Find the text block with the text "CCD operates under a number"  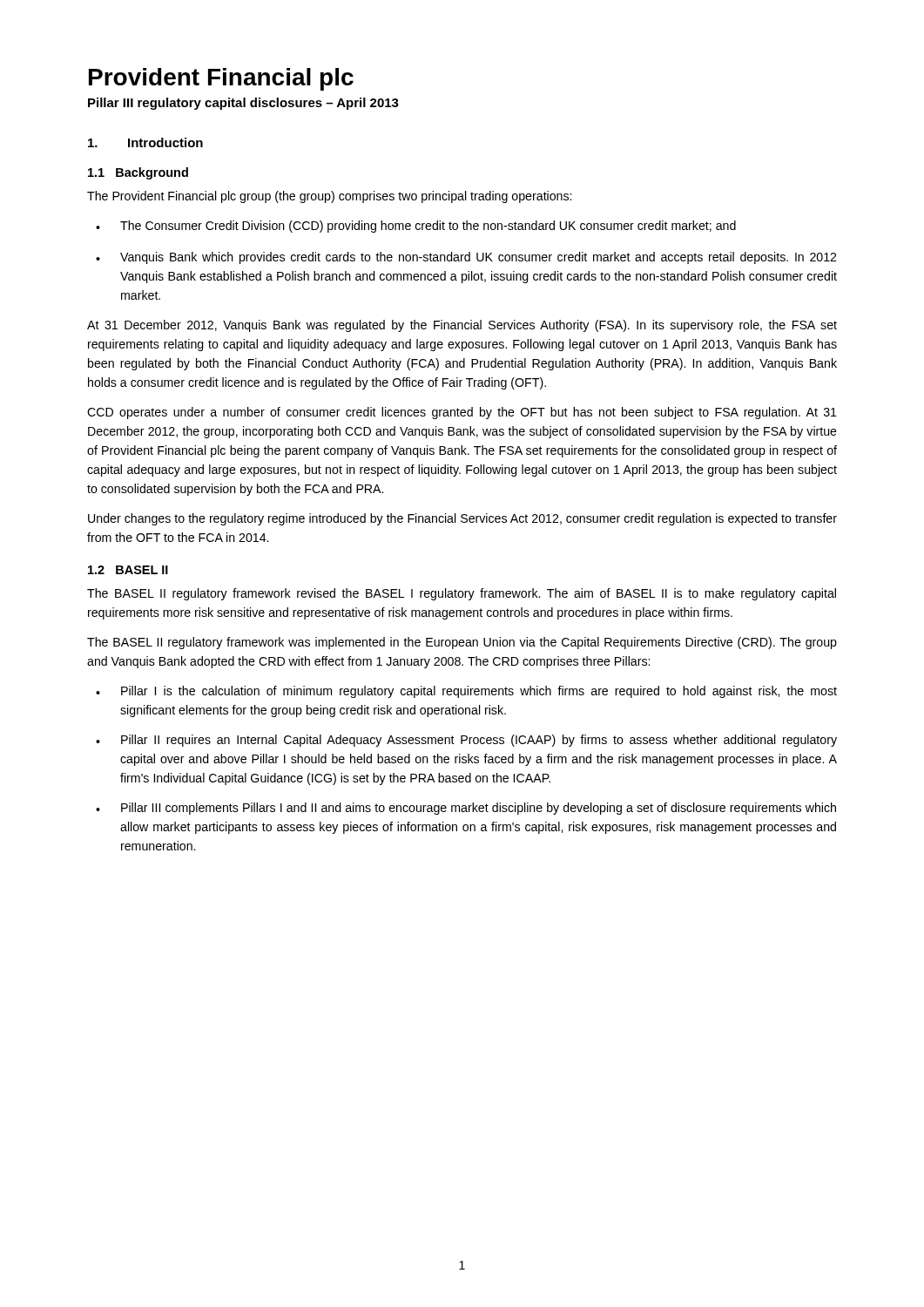(x=462, y=451)
